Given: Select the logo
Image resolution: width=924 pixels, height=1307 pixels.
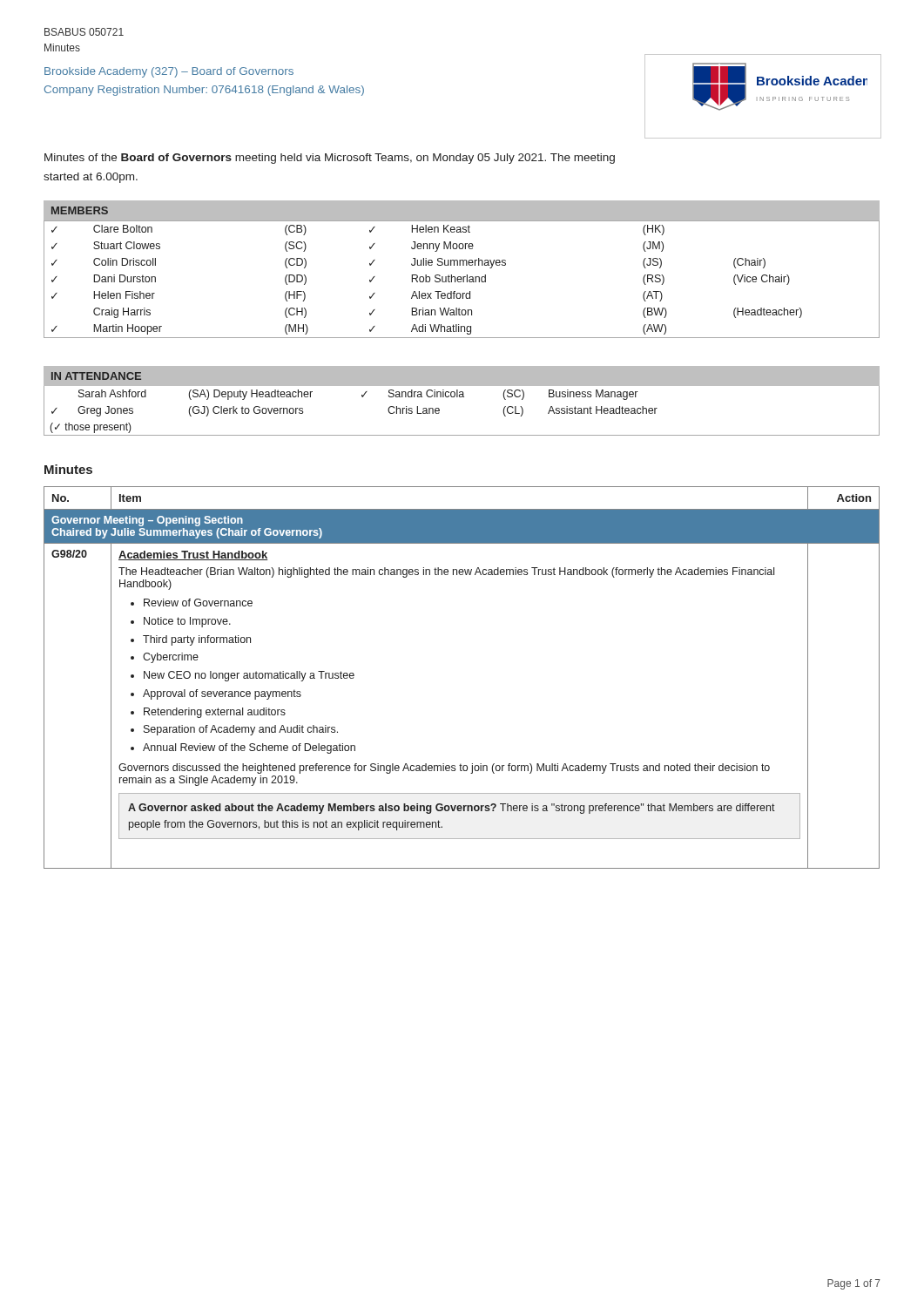Looking at the screenshot, I should pyautogui.click(x=763, y=96).
